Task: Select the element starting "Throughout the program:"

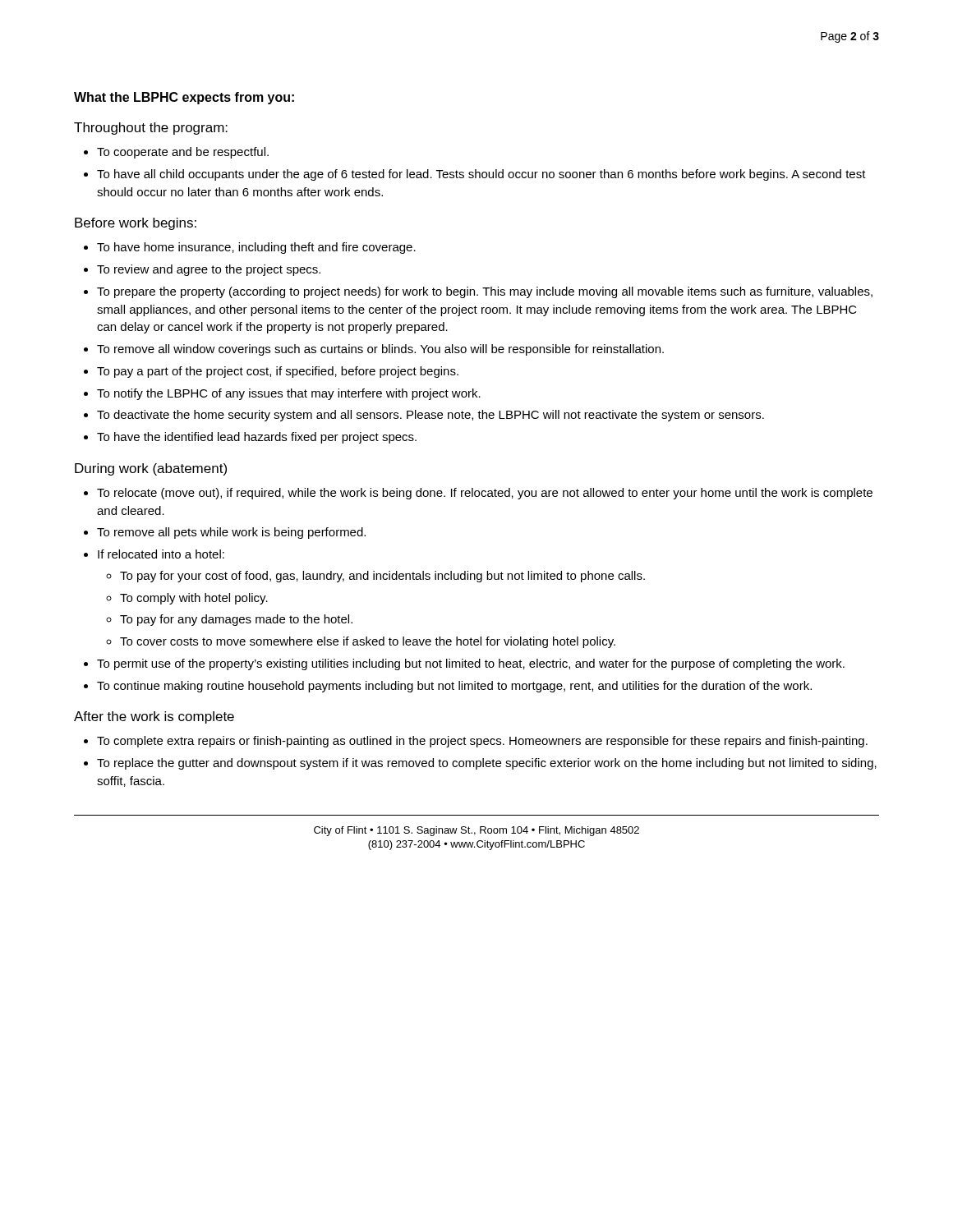Action: [x=151, y=128]
